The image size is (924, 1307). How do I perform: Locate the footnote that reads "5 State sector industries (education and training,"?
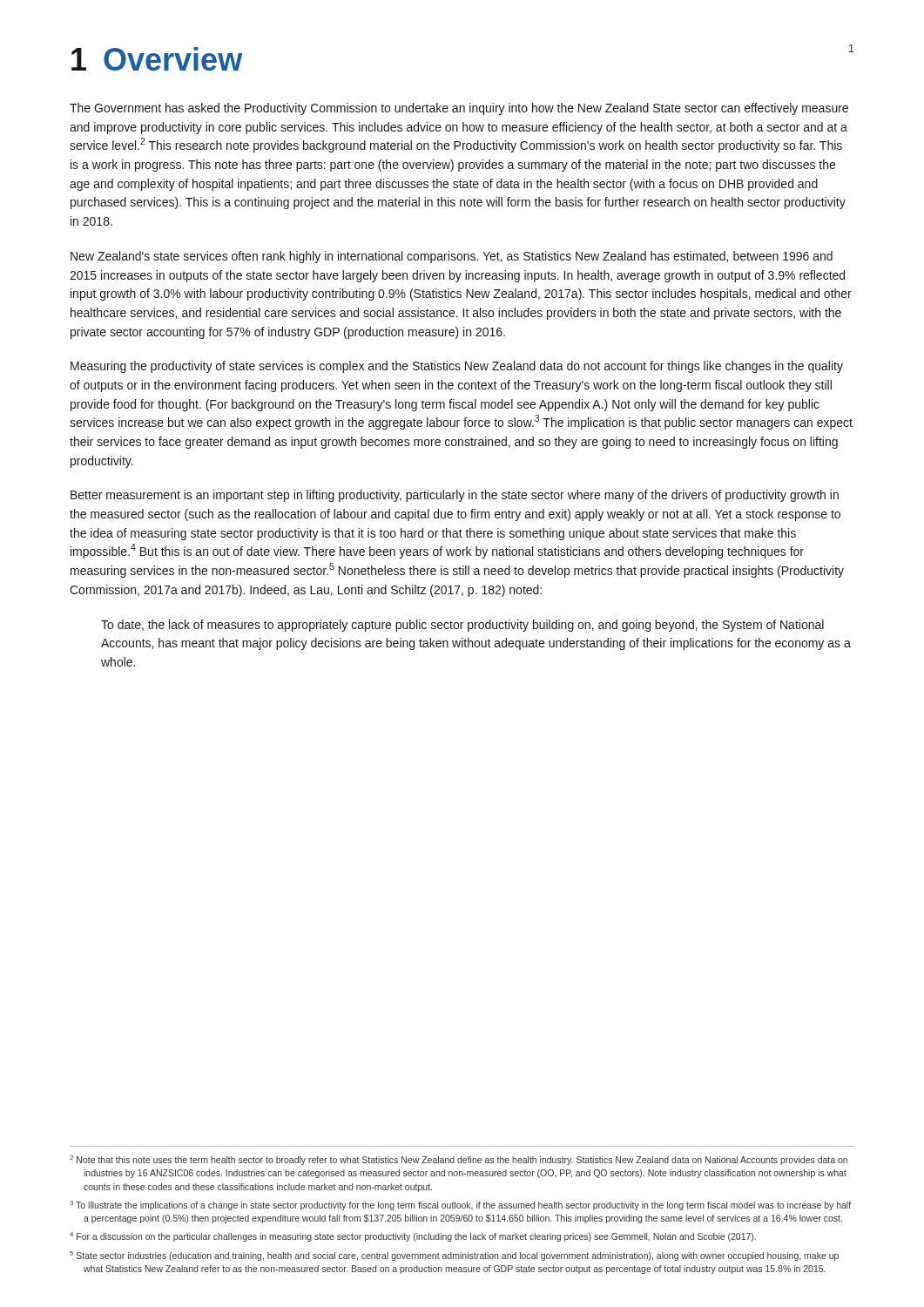point(454,1261)
